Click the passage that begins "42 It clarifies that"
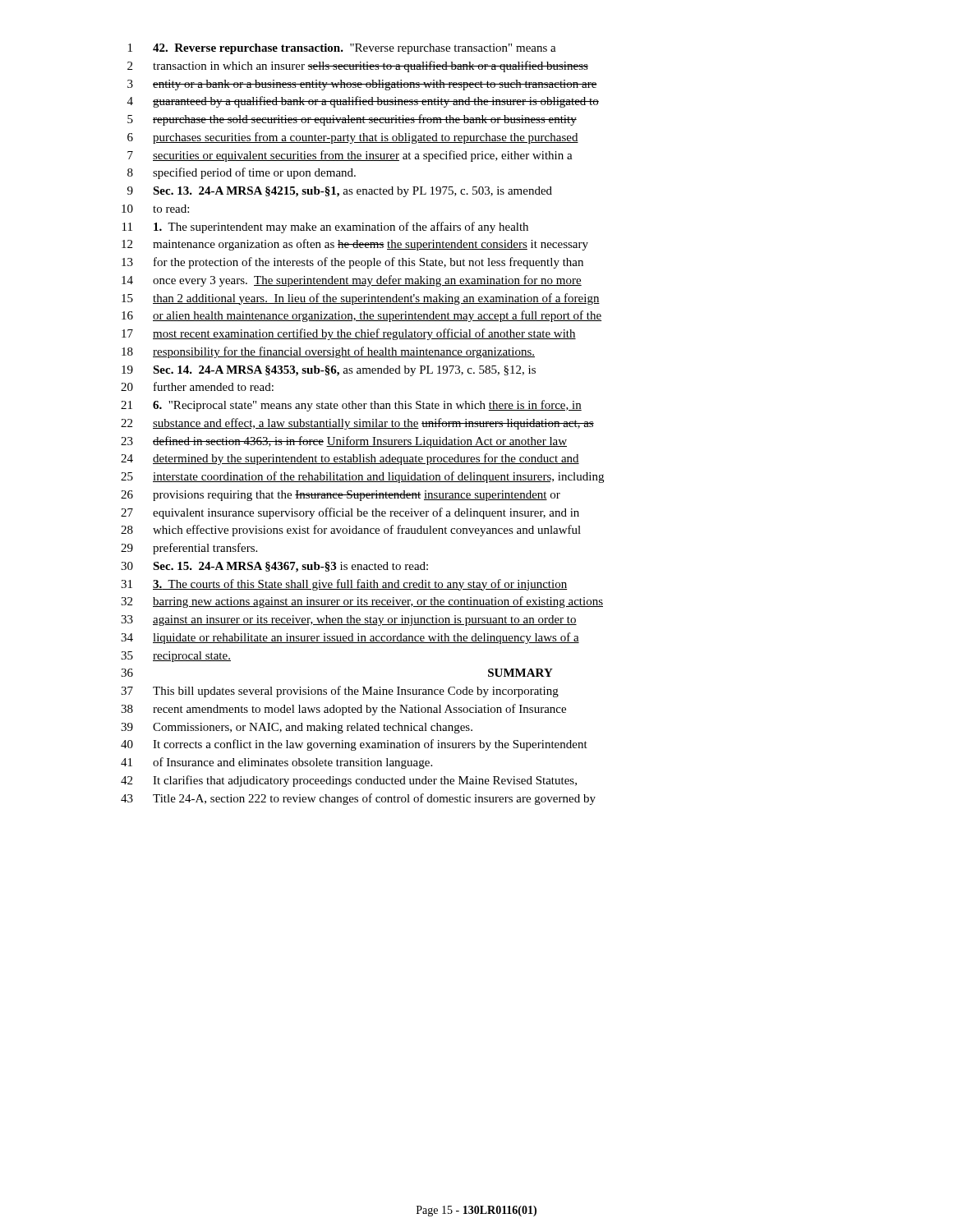Screen dimensions: 1232x953 [493, 790]
